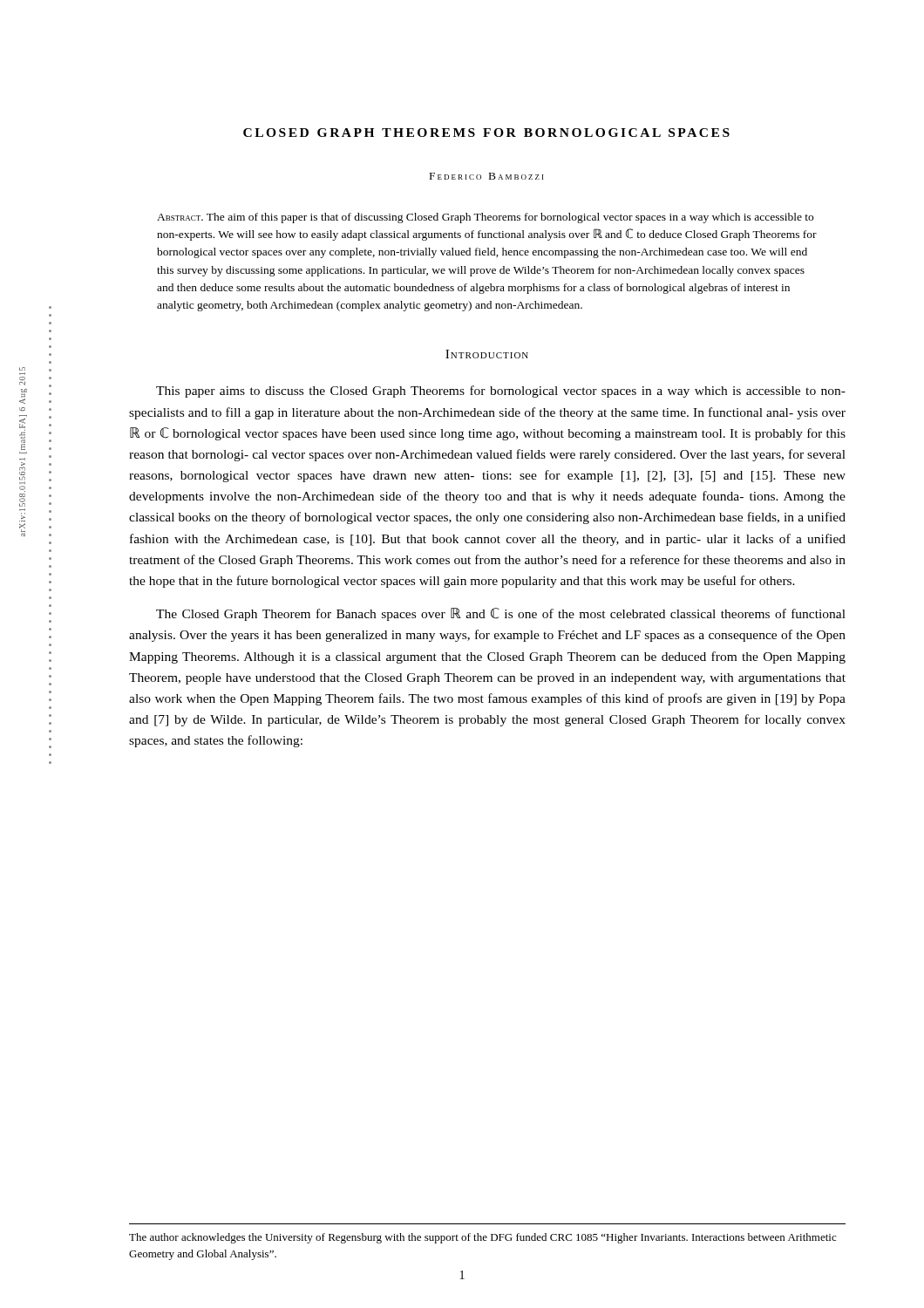
Task: Locate the text block that reads "Abstract. The aim of"
Action: pyautogui.click(x=487, y=261)
